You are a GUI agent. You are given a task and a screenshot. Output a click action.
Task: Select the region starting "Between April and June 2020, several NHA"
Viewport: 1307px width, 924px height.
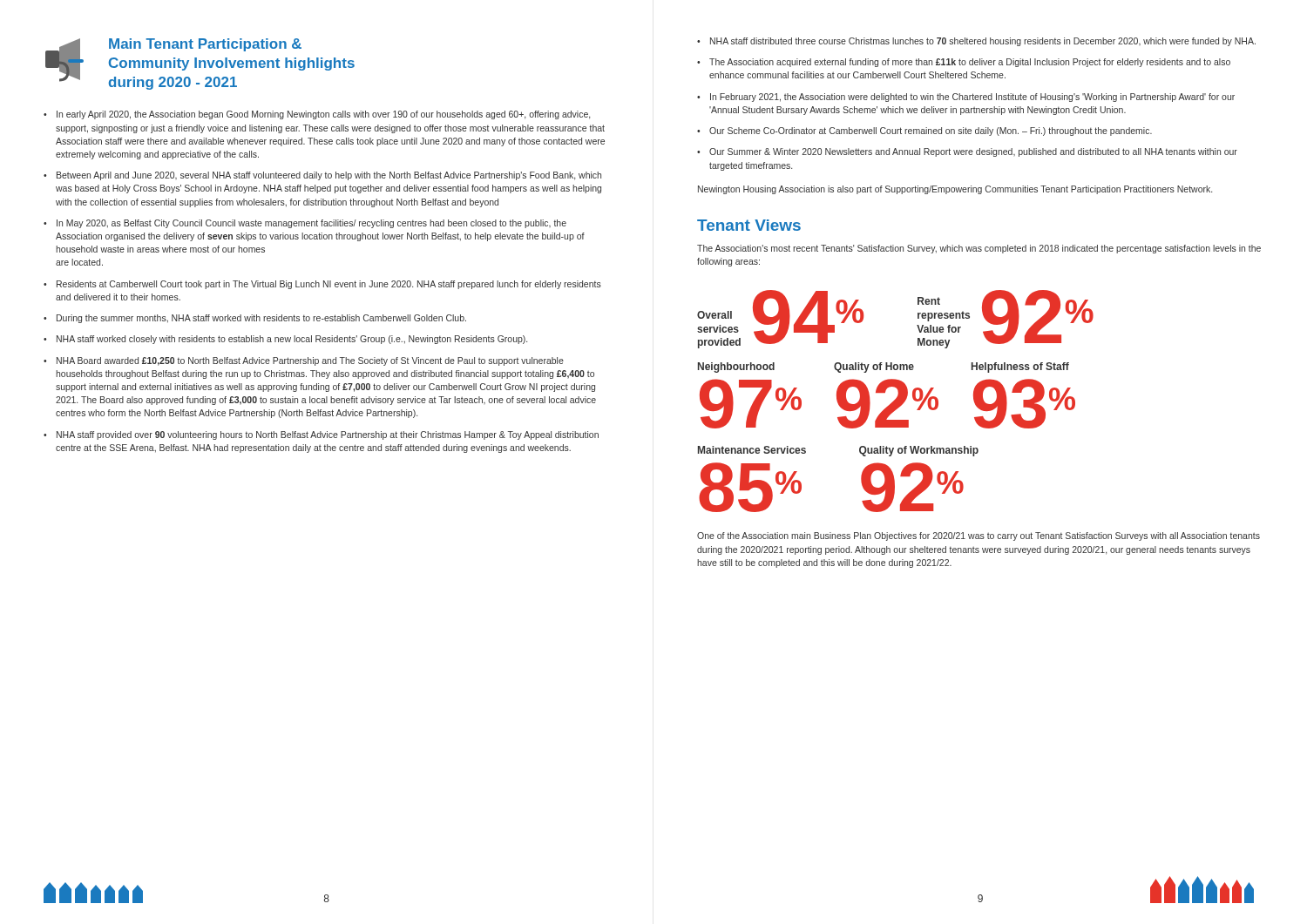click(x=329, y=188)
